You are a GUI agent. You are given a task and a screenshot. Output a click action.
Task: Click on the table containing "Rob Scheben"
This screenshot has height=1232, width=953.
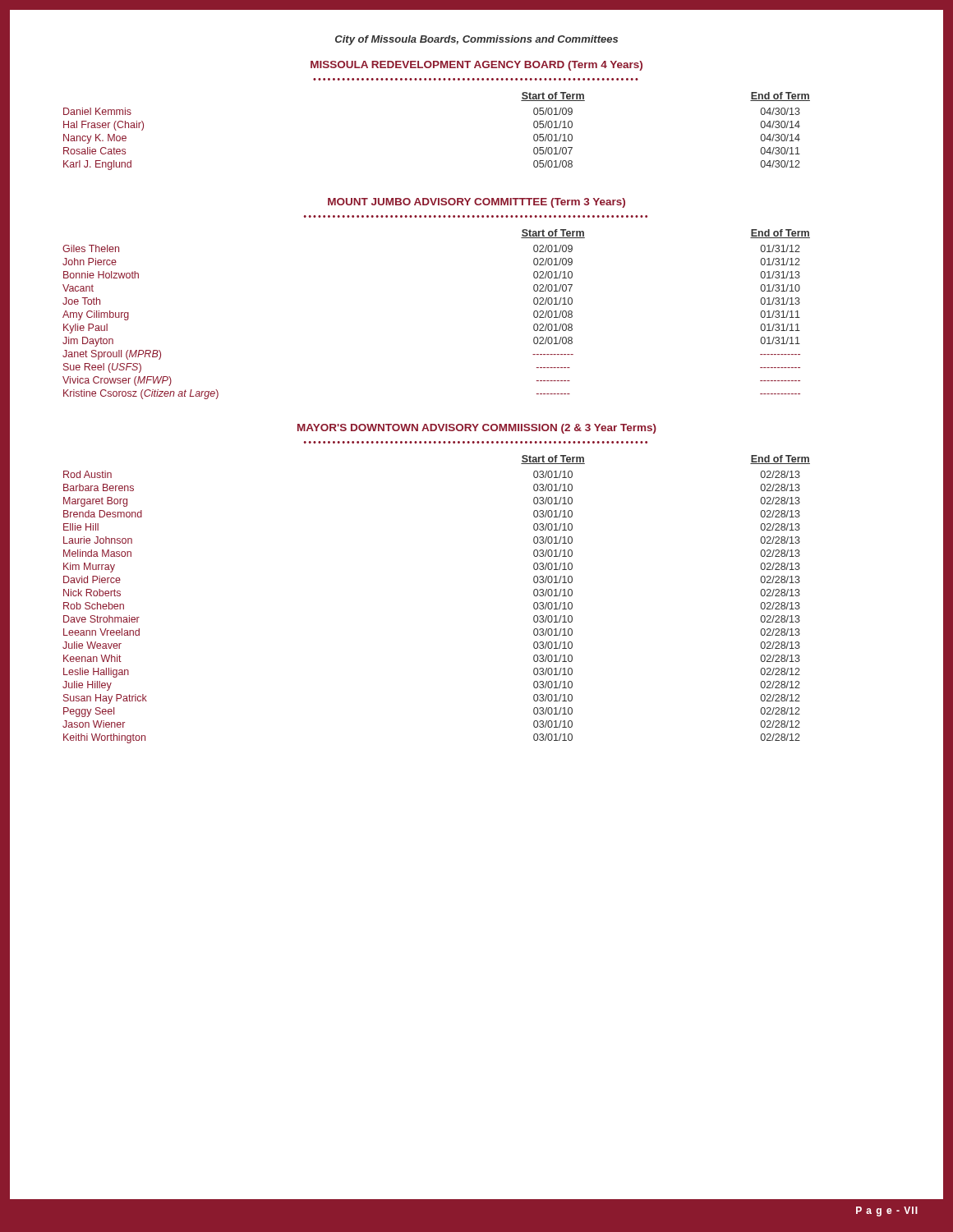tap(476, 598)
